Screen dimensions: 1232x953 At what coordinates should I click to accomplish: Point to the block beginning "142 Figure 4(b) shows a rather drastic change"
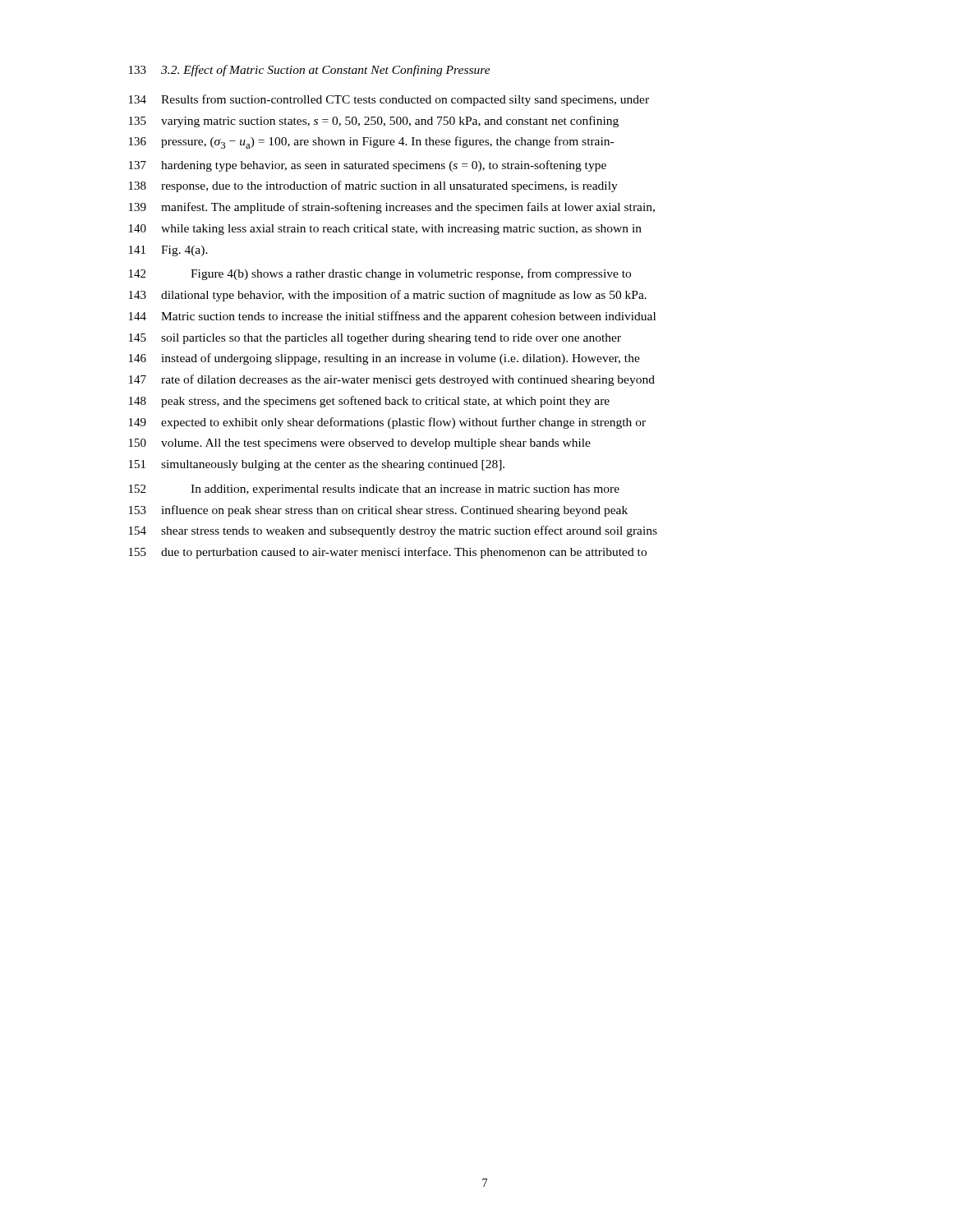[485, 369]
